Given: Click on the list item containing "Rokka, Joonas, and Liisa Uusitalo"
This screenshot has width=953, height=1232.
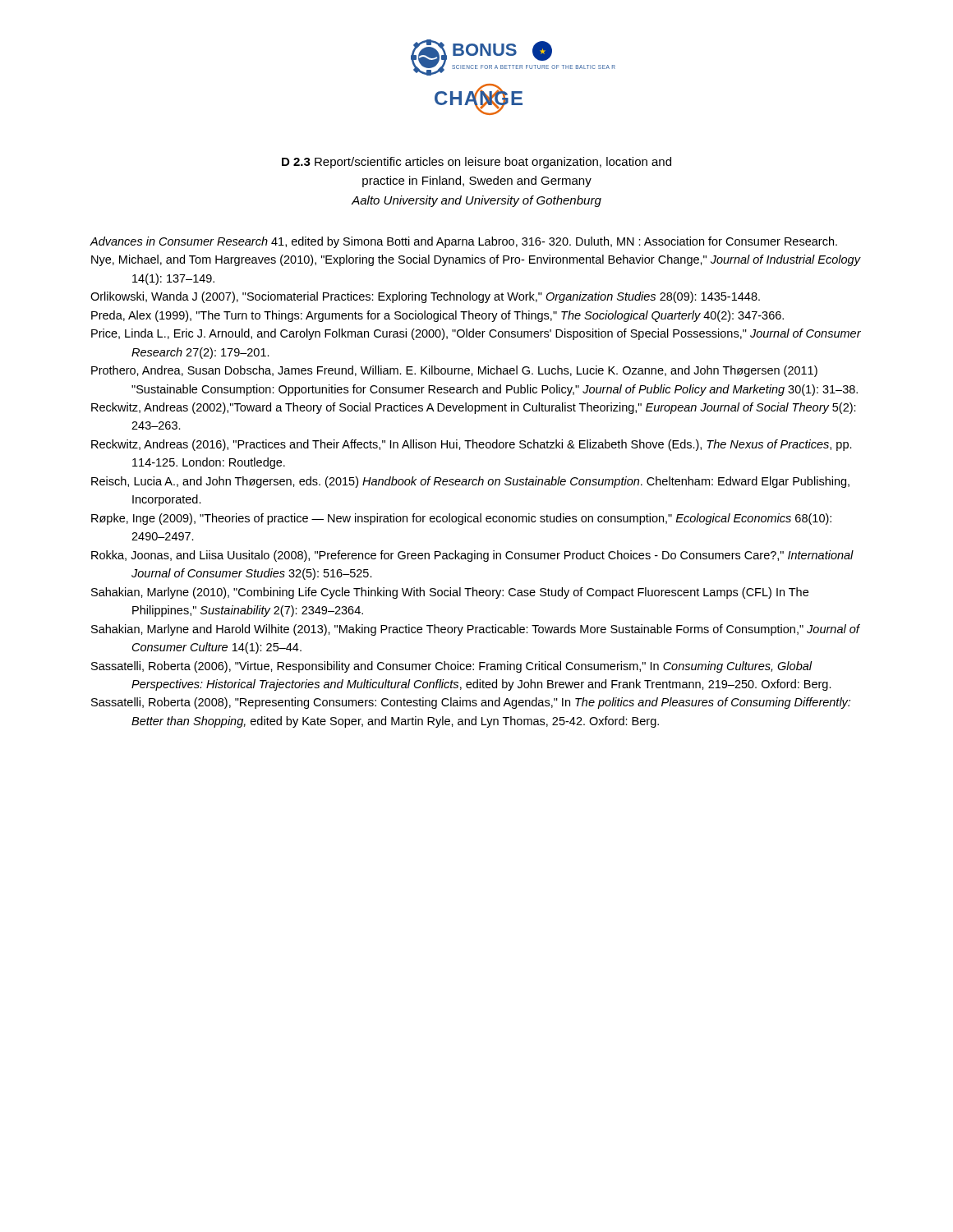Looking at the screenshot, I should point(472,564).
